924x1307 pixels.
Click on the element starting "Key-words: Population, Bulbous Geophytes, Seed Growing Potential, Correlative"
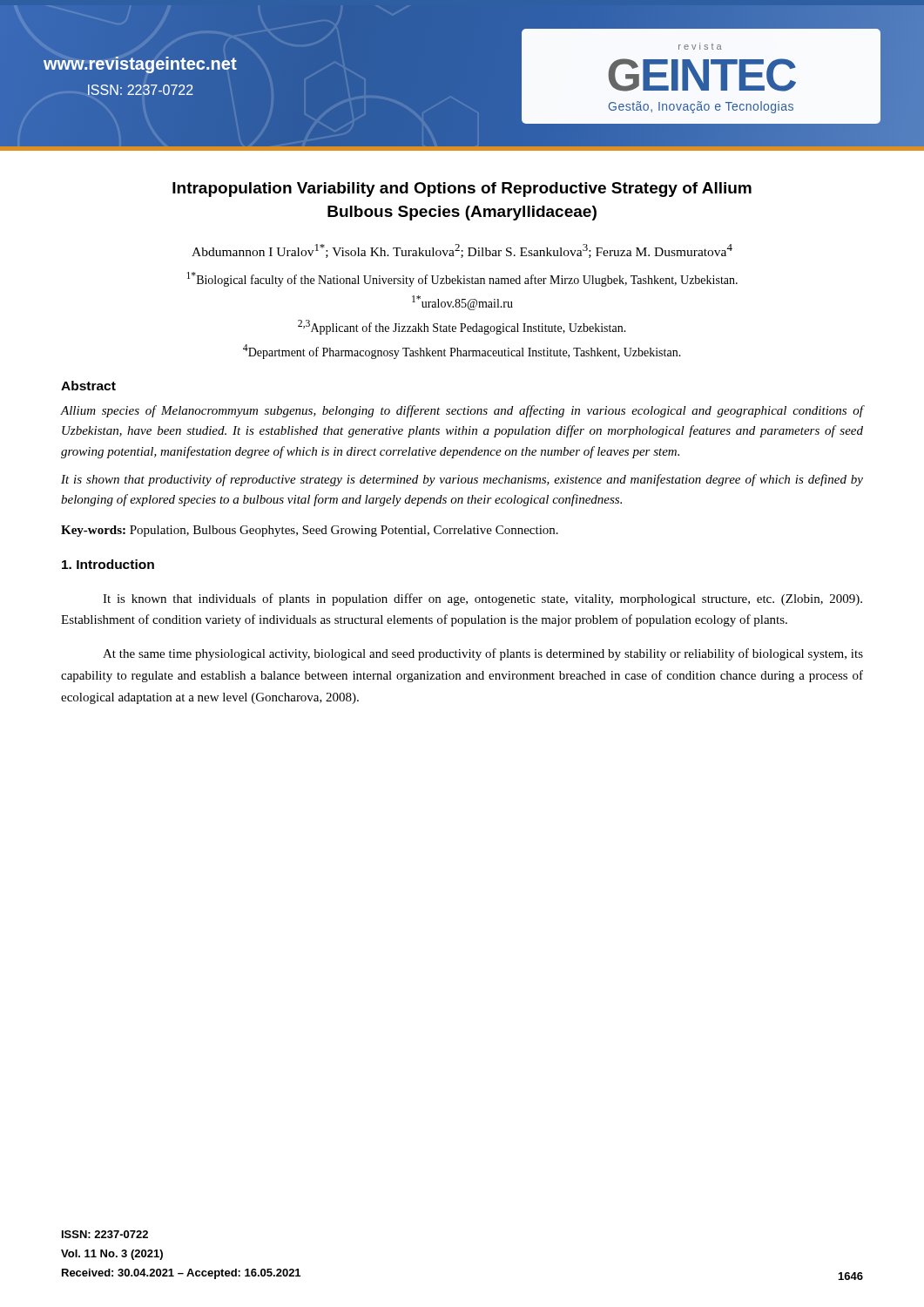[x=310, y=530]
